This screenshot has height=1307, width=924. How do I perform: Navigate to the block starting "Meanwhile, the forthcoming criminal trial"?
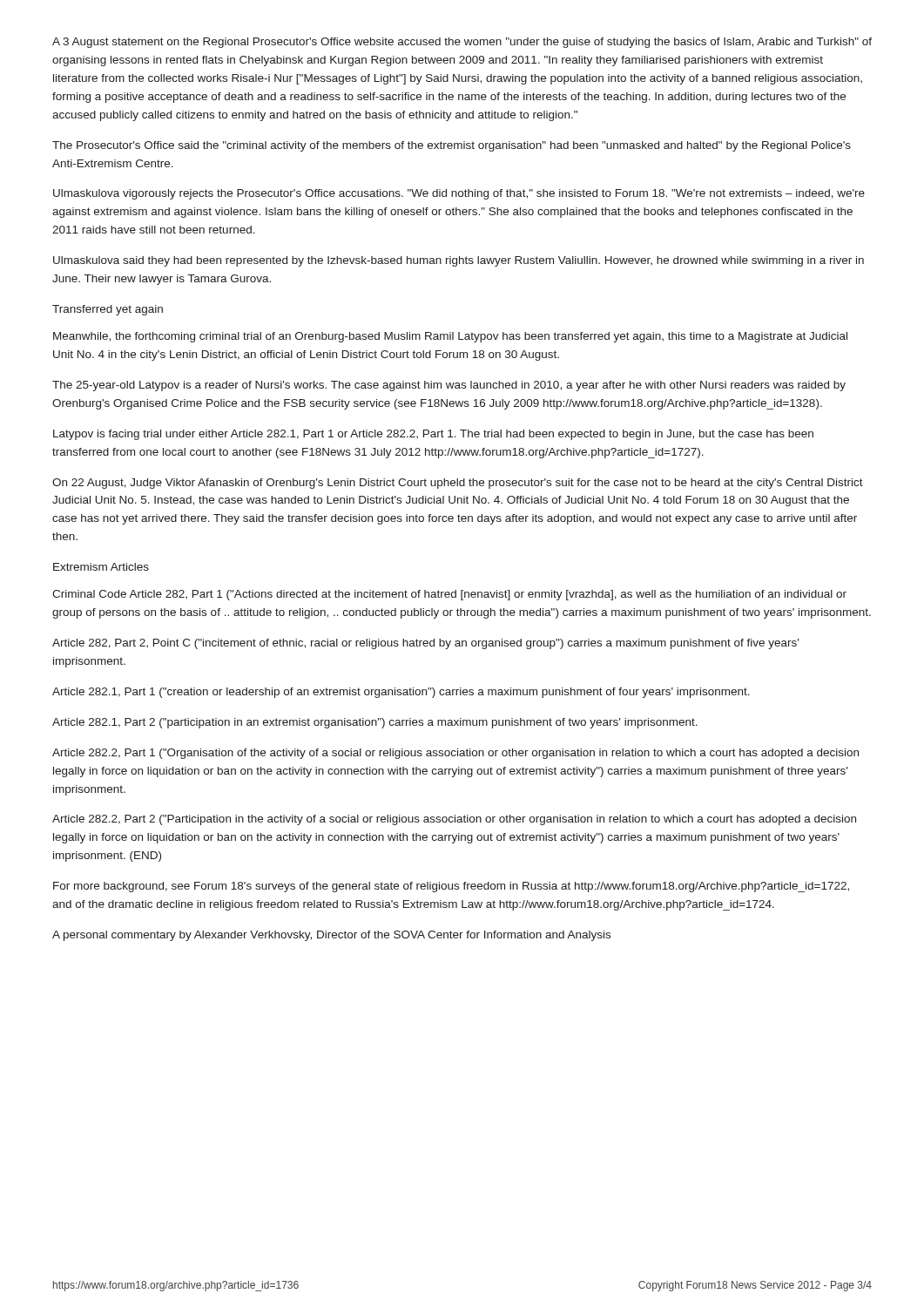click(x=450, y=345)
